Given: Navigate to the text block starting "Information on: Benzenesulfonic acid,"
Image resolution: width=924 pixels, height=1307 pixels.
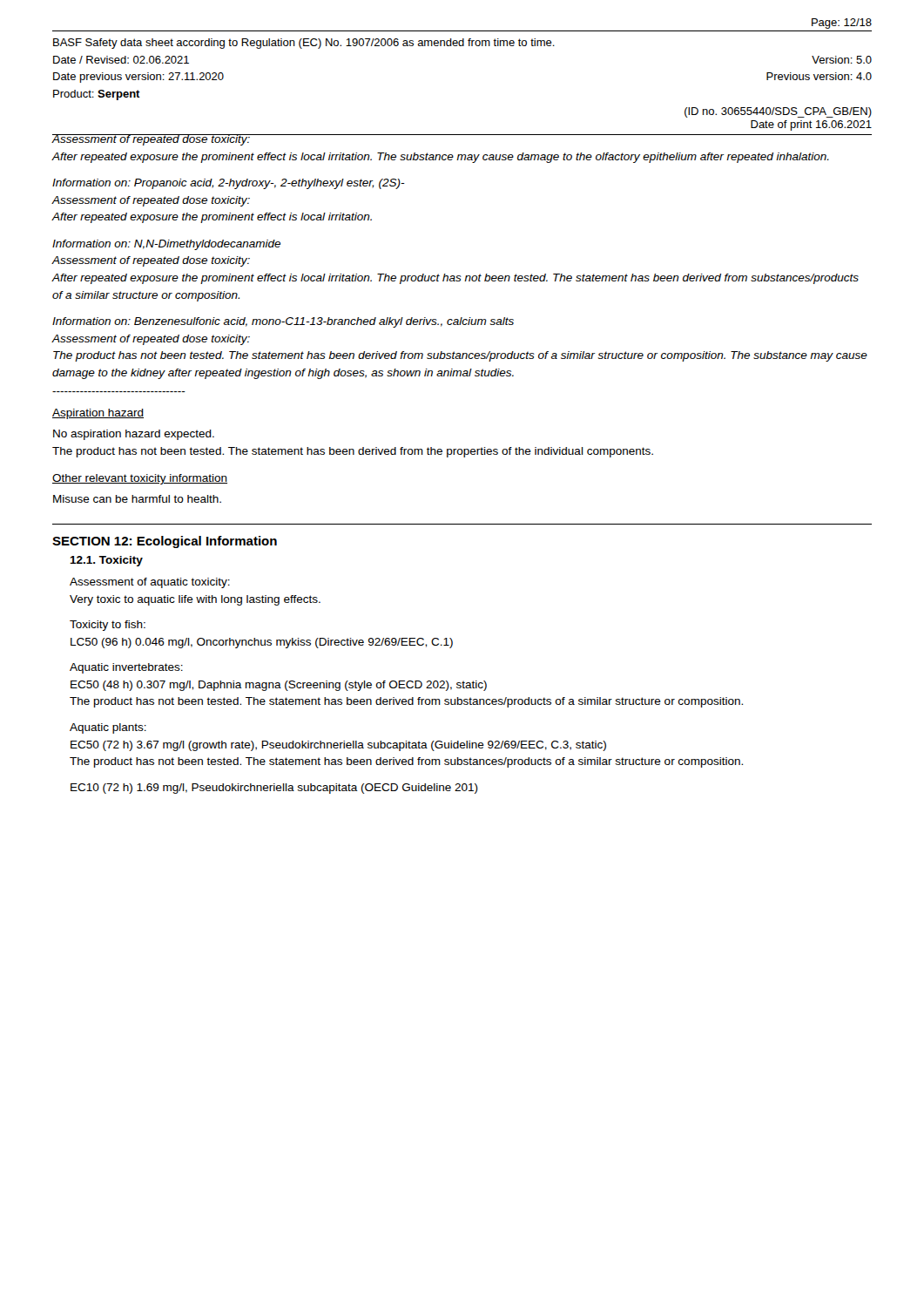Looking at the screenshot, I should (x=460, y=347).
